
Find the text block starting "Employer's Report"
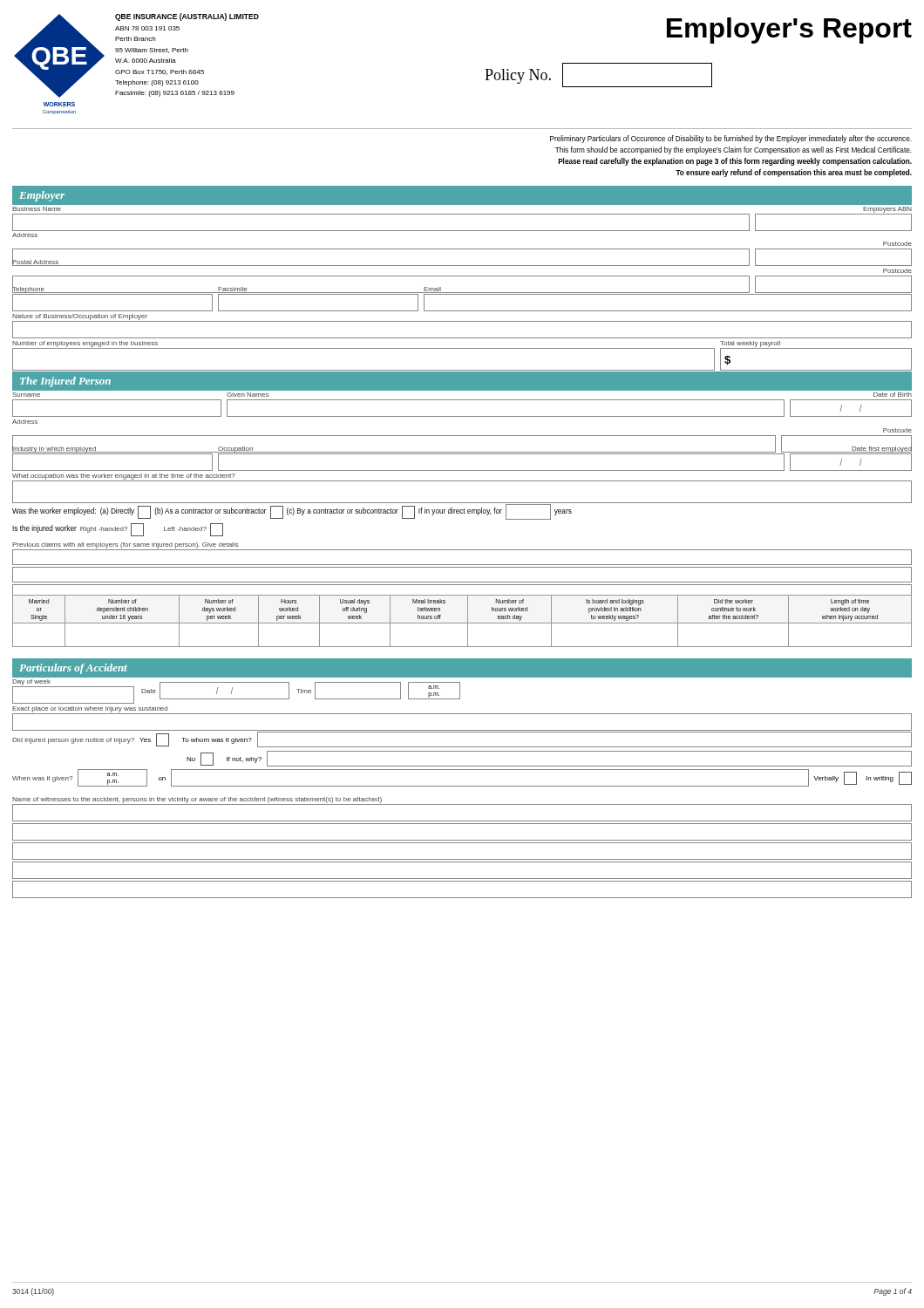coord(788,28)
